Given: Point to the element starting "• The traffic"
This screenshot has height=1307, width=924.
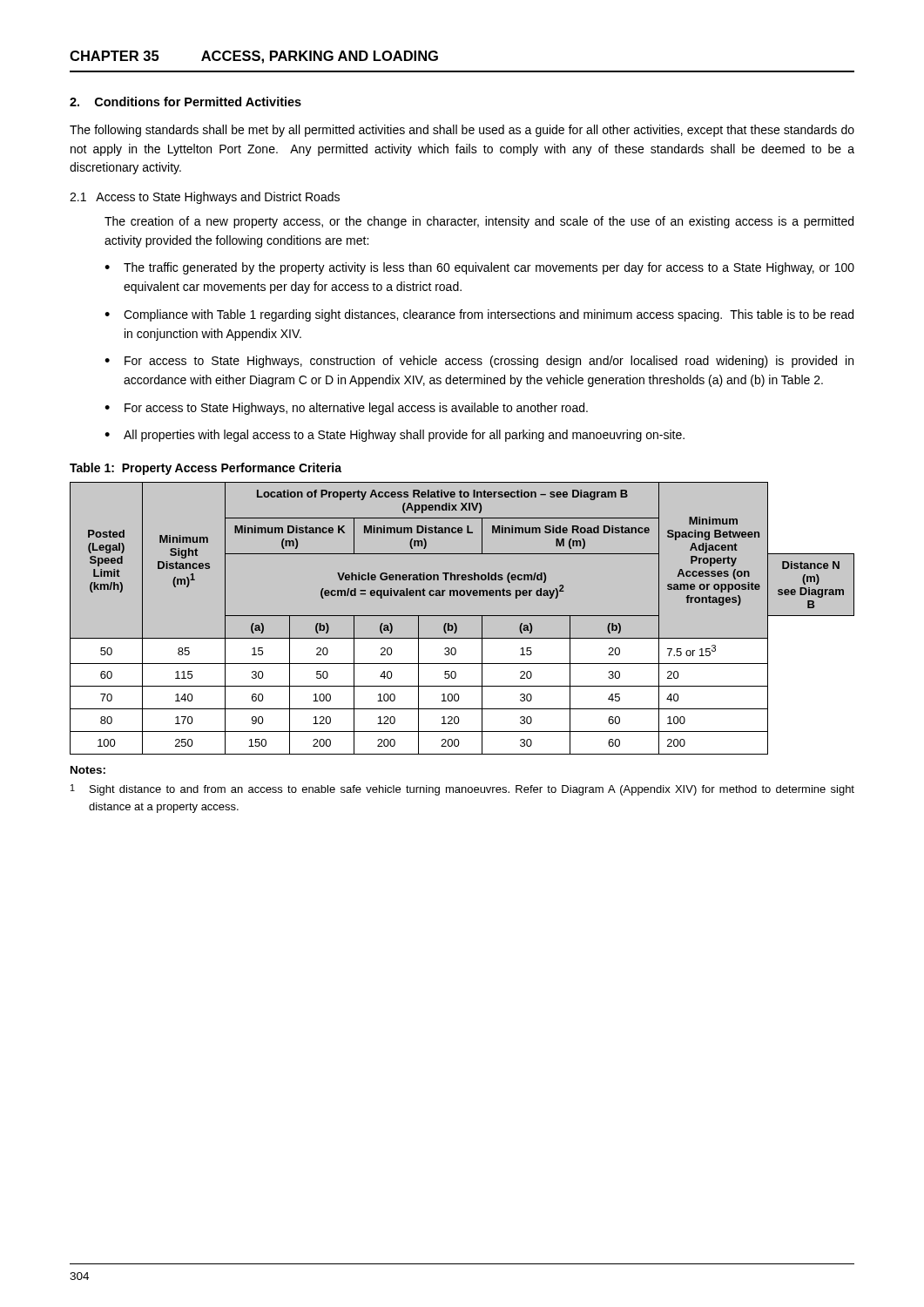Looking at the screenshot, I should point(479,278).
